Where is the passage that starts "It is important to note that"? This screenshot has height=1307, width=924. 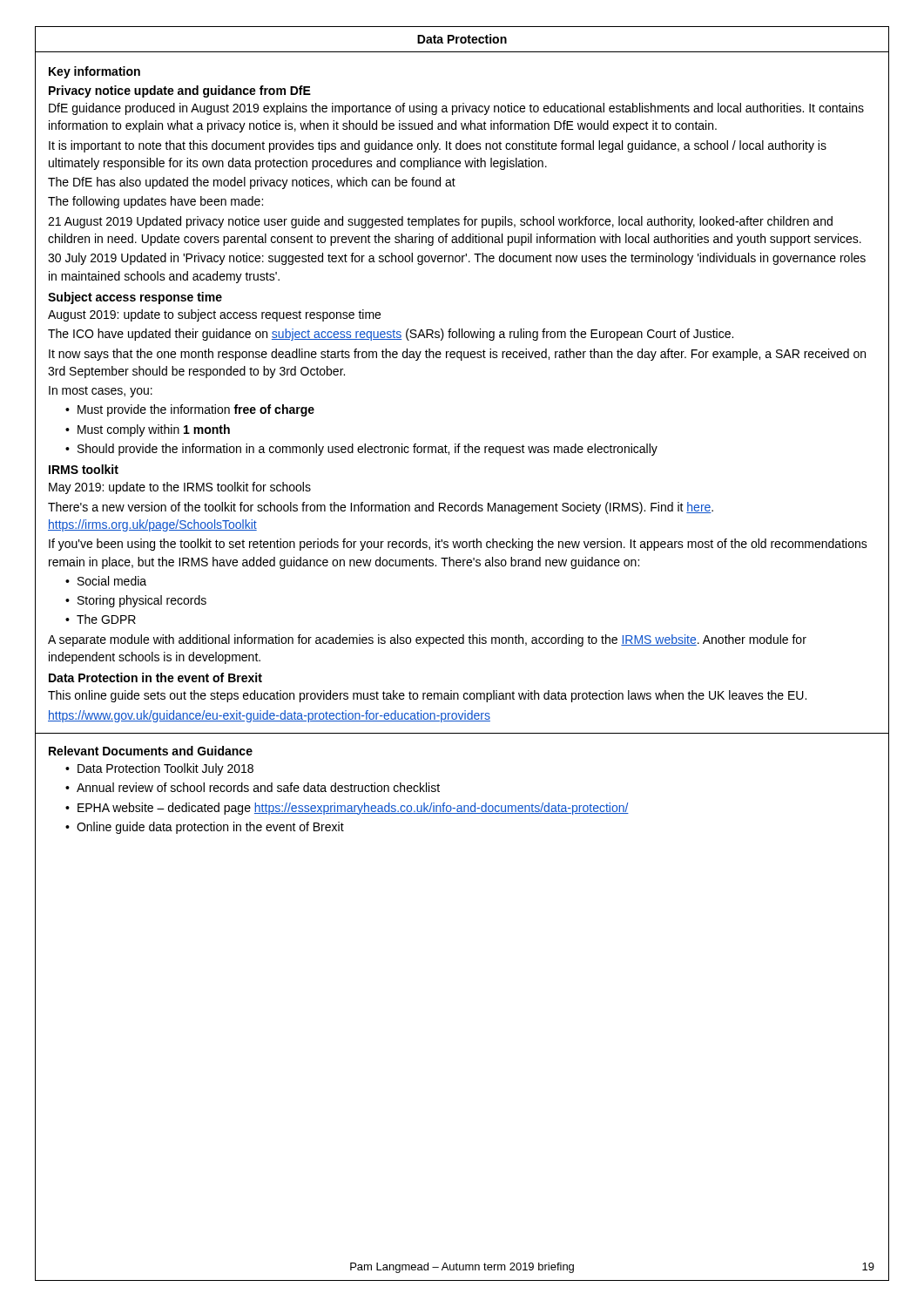[x=437, y=154]
